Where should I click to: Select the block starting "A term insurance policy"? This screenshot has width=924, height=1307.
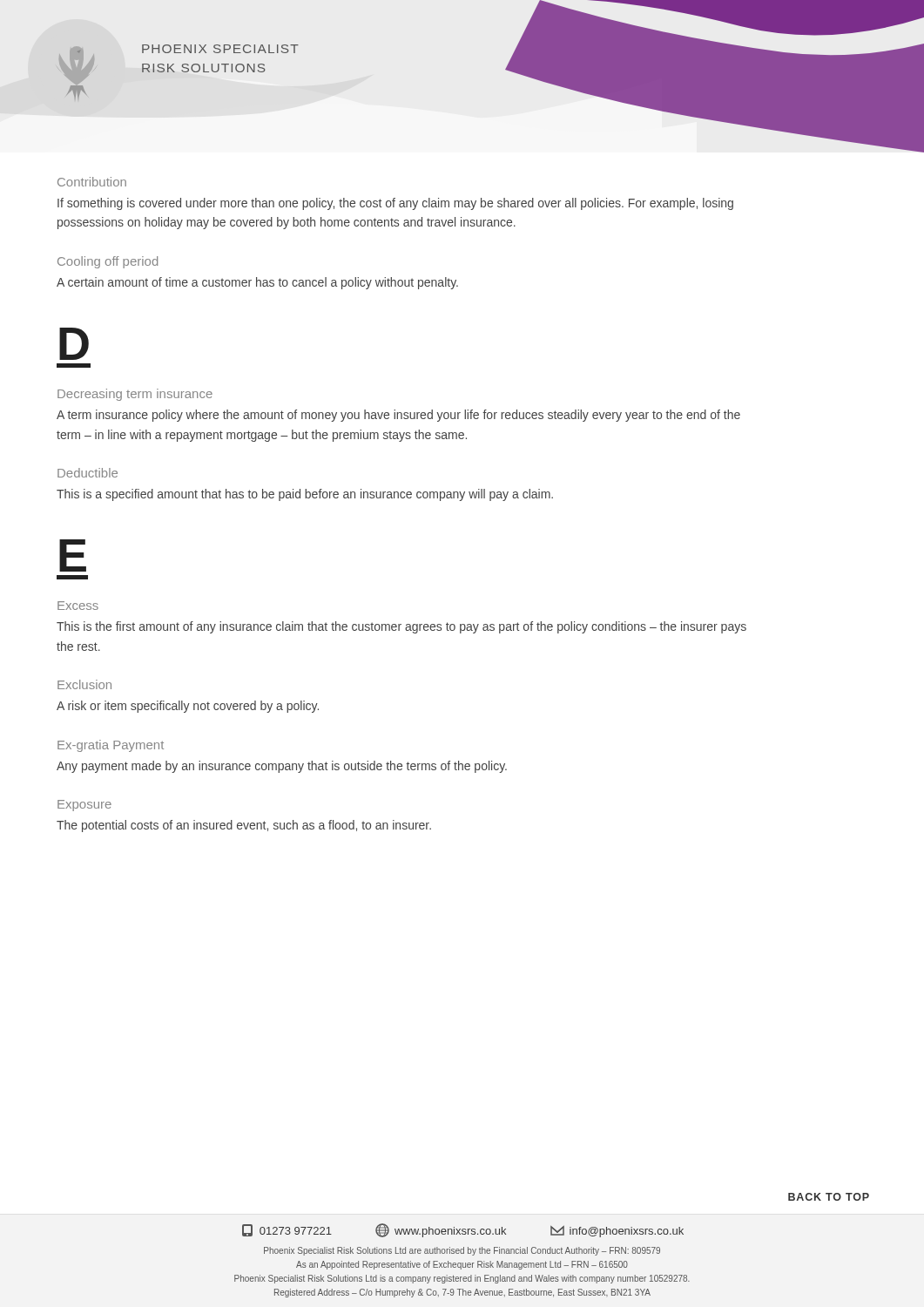point(399,425)
